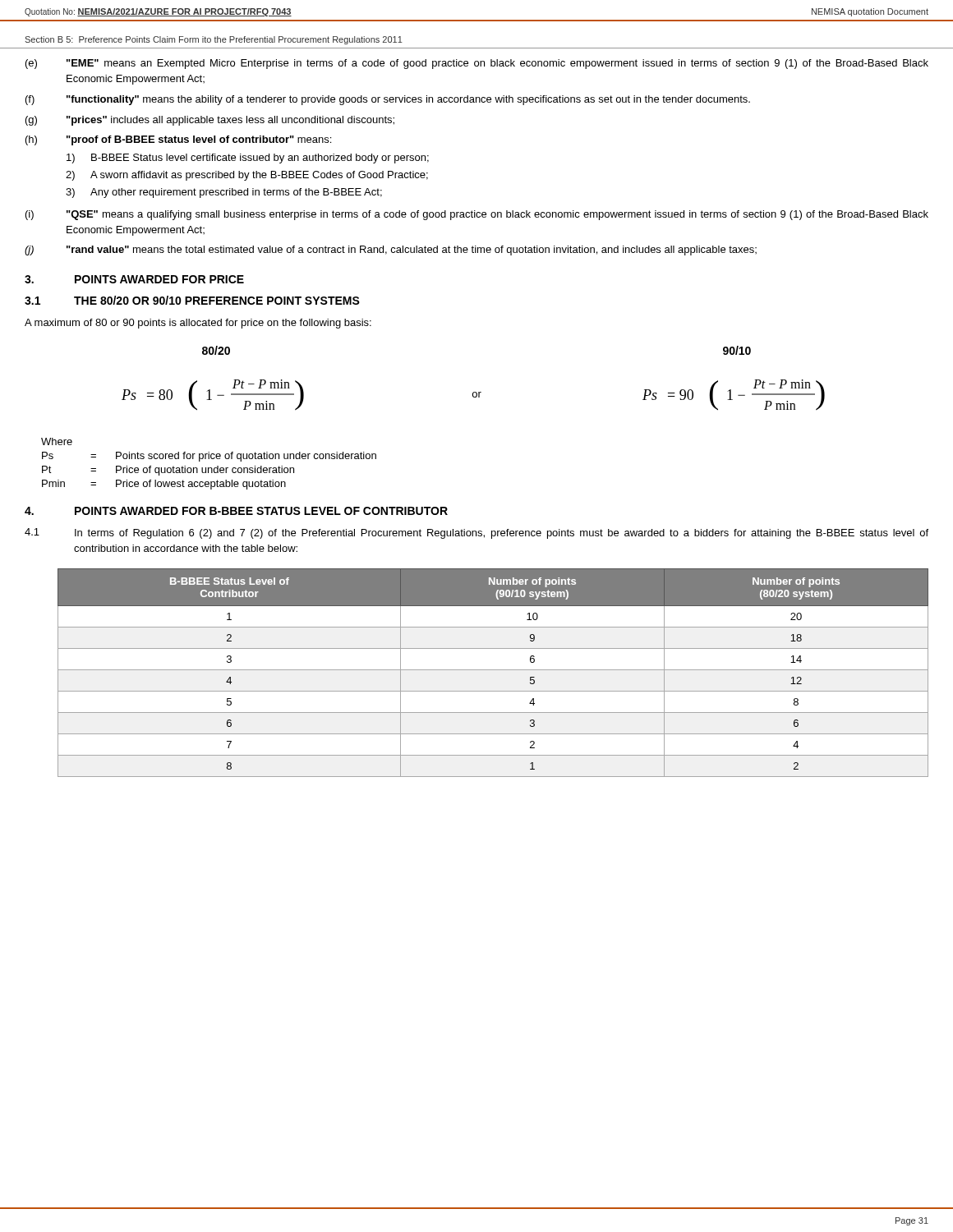
Task: Point to the block beginning "Where Ps ="
Action: tap(57, 441)
